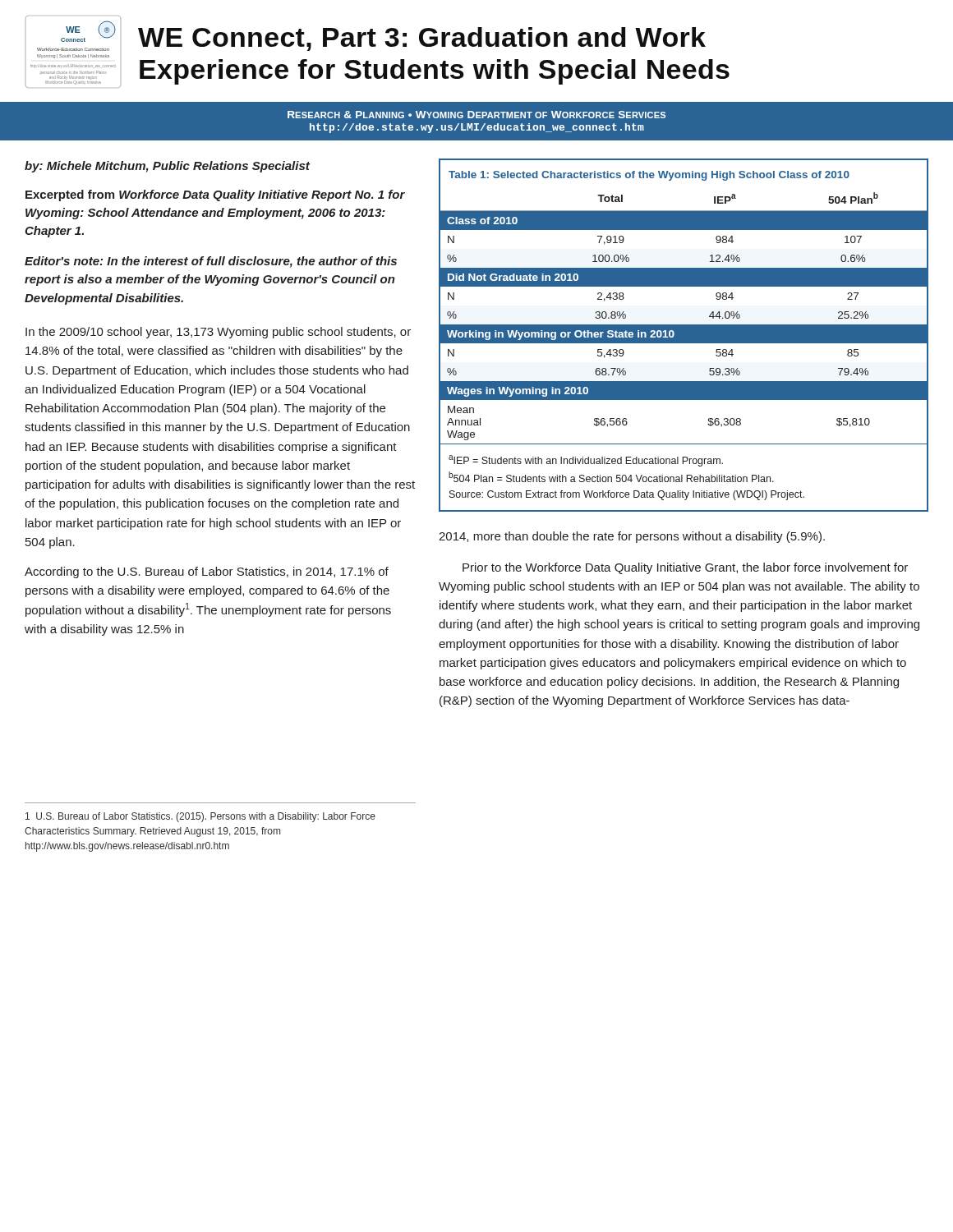This screenshot has width=953, height=1232.
Task: Select the text block that says "Excerpted from Workforce Data"
Action: click(x=215, y=212)
